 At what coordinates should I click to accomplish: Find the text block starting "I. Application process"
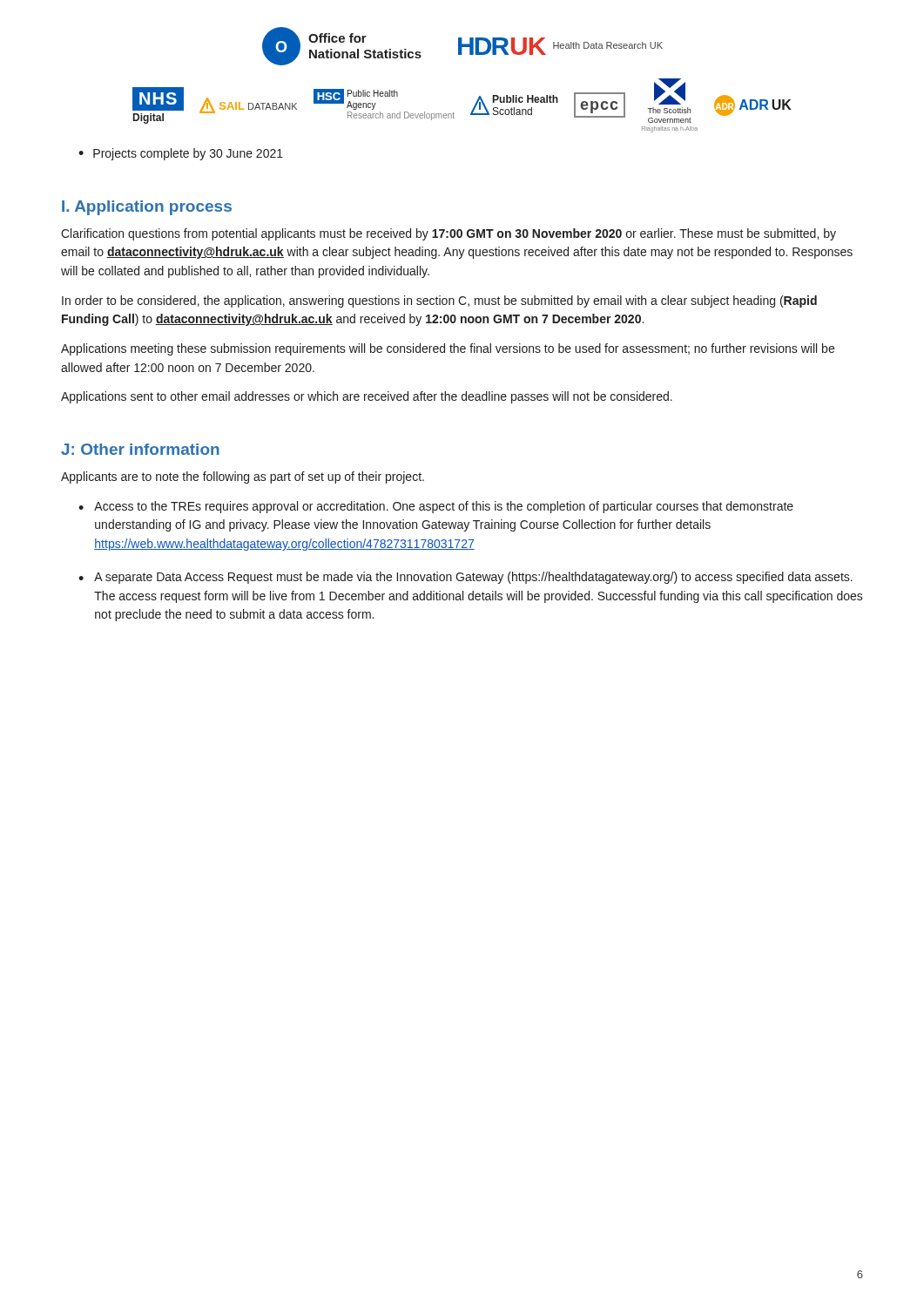pyautogui.click(x=147, y=206)
